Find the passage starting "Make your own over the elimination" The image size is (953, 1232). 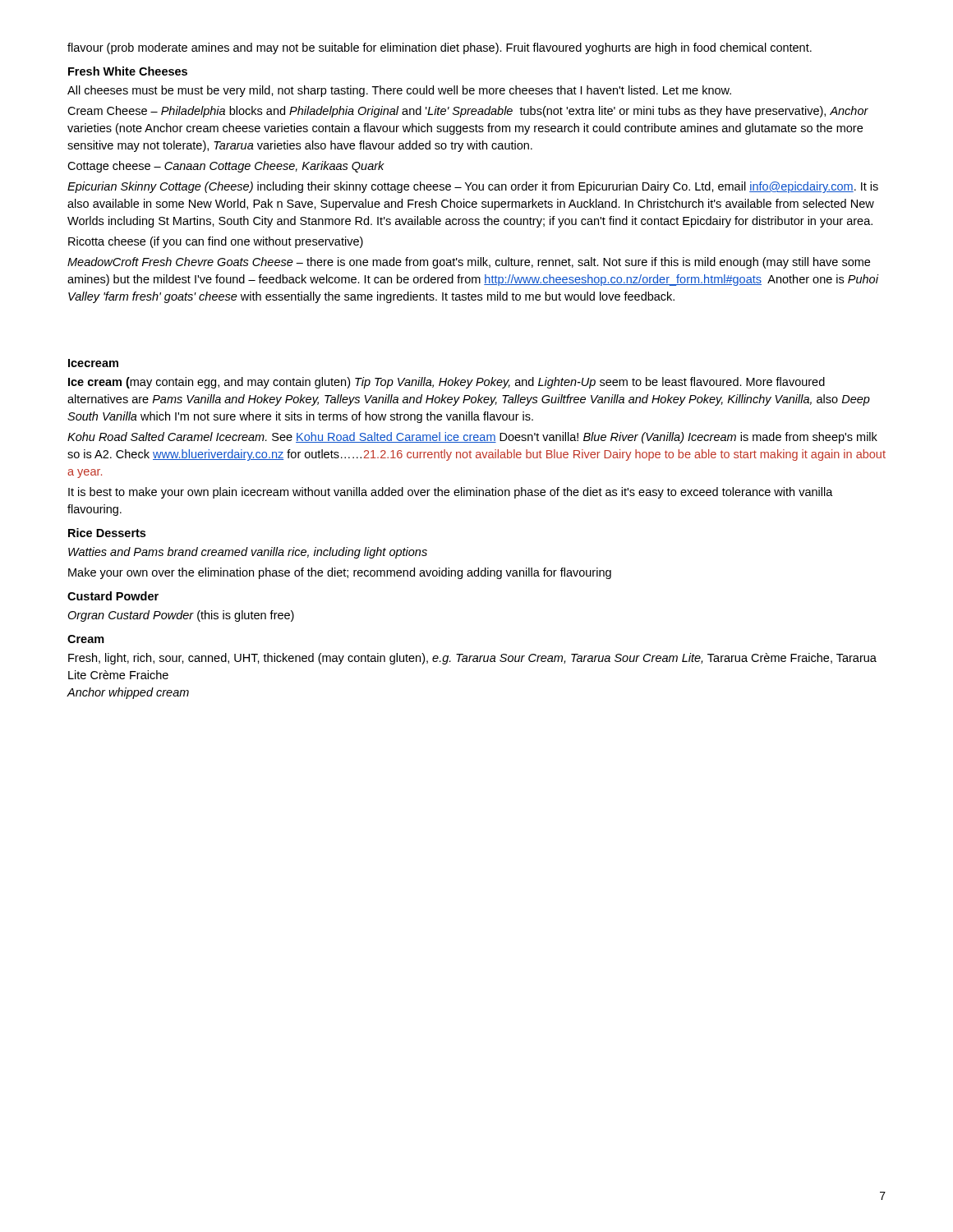476,573
